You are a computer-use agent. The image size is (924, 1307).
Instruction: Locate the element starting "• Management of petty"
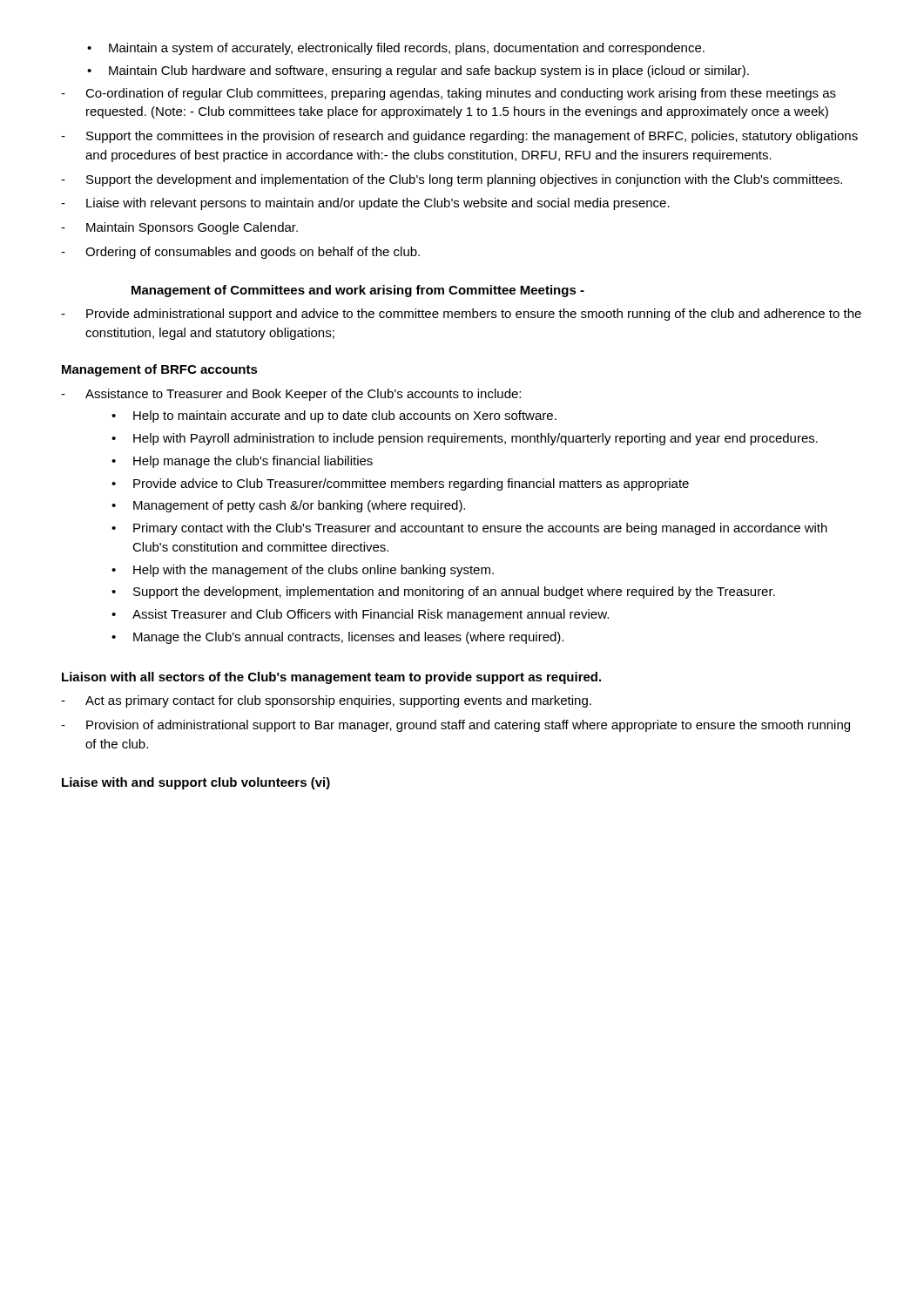pos(288,506)
